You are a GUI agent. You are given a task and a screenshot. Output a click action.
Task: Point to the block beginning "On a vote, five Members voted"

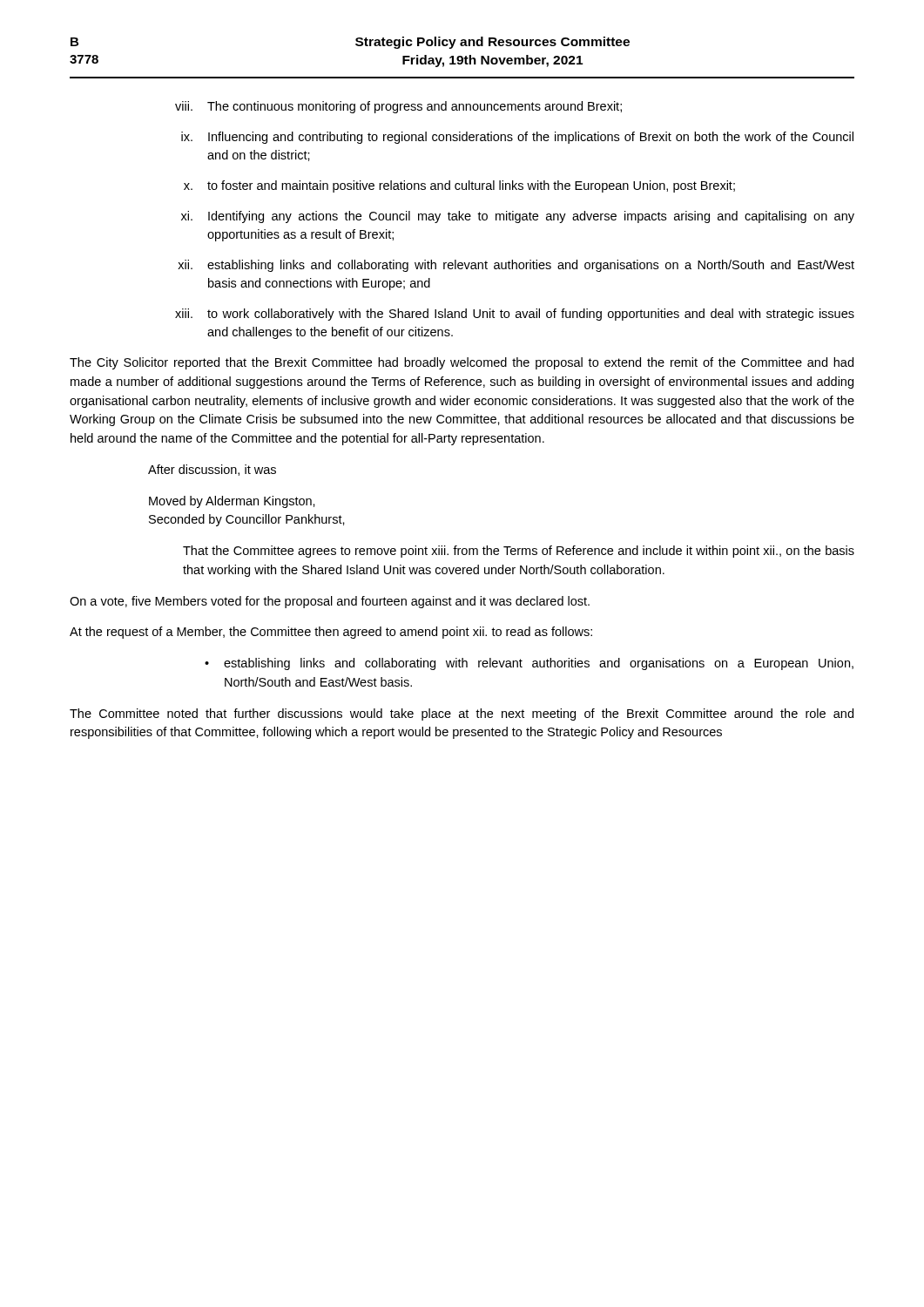330,601
